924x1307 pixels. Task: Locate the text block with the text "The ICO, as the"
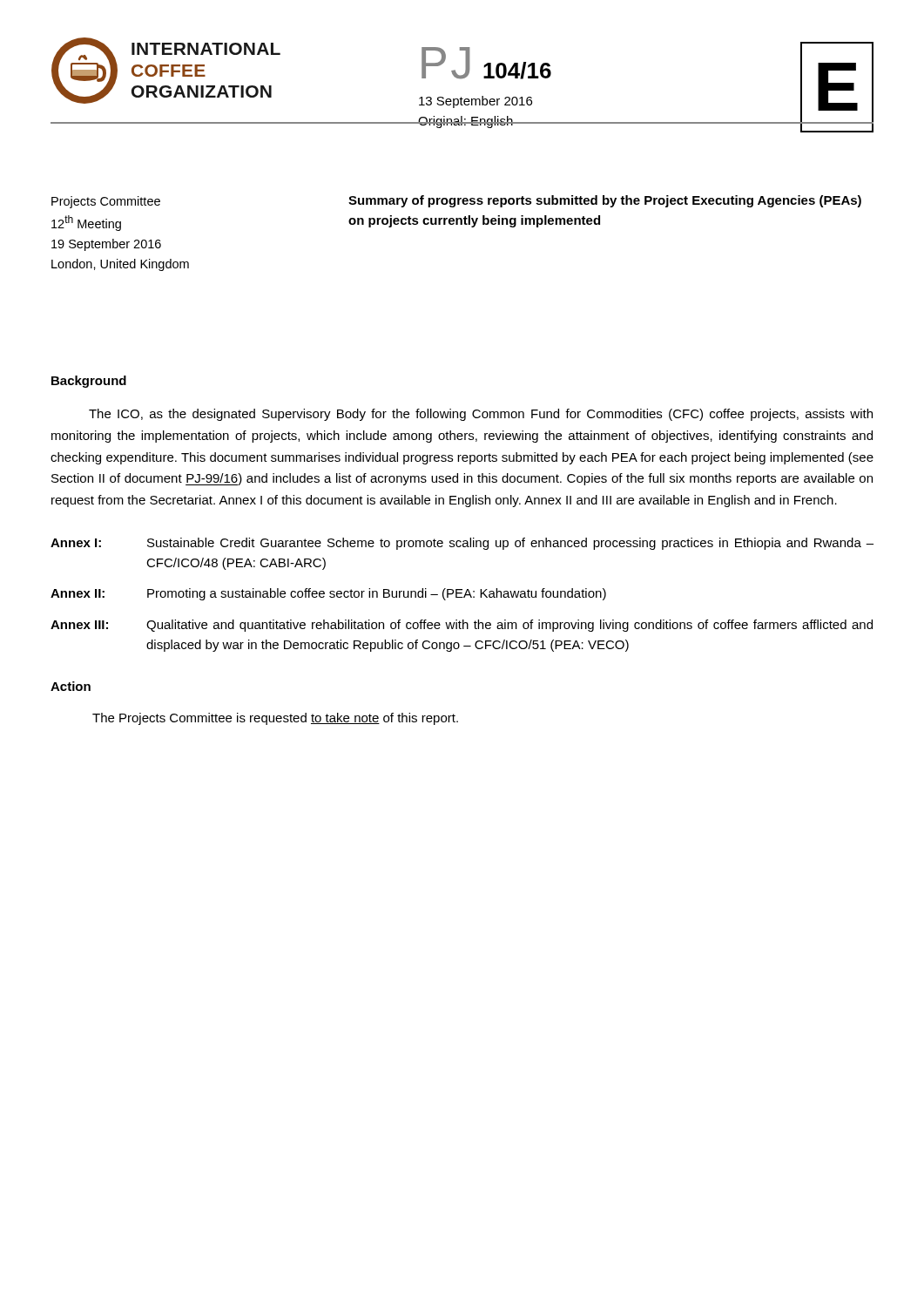(462, 457)
